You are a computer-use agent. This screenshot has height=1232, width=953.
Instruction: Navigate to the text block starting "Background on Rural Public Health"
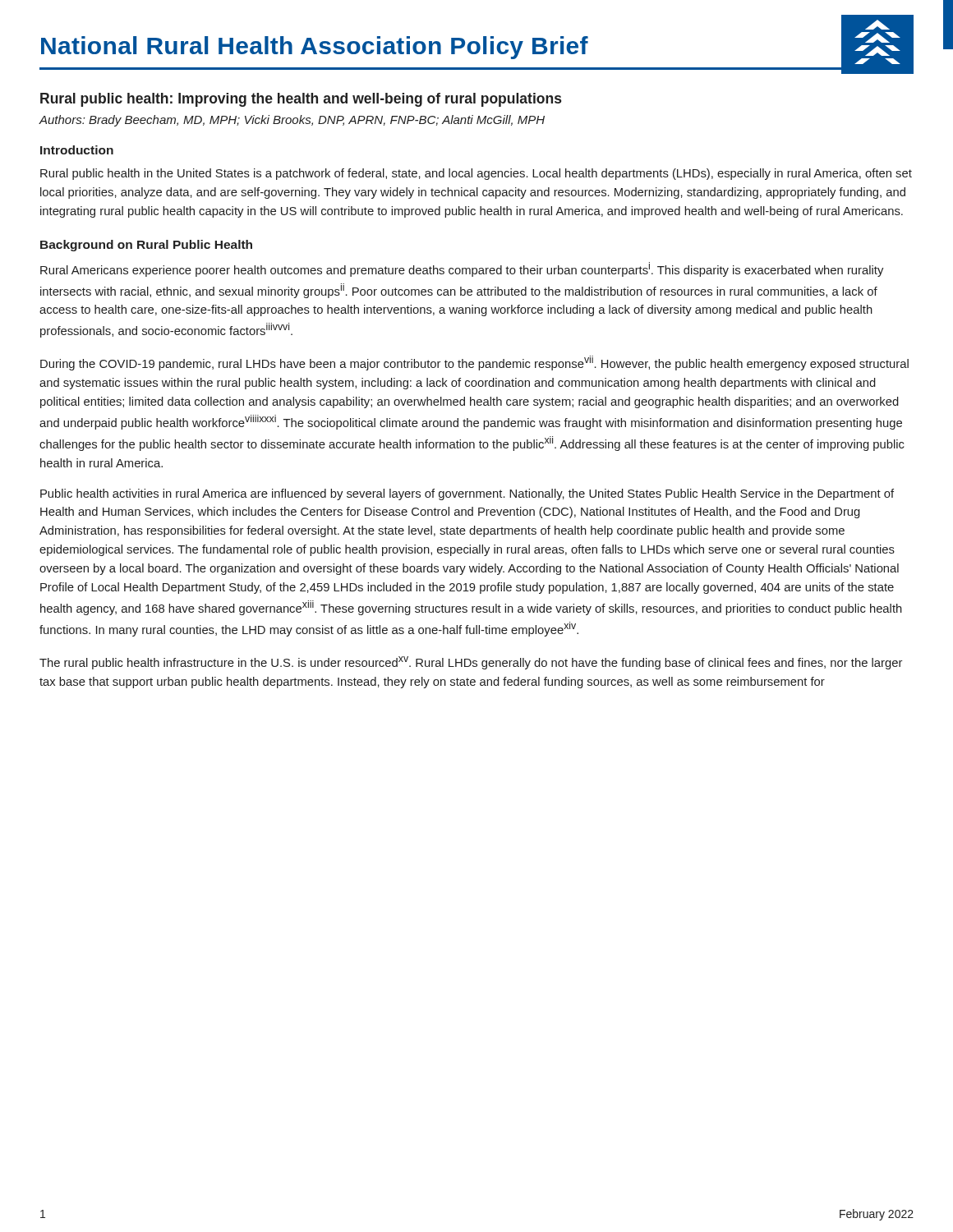tap(146, 244)
